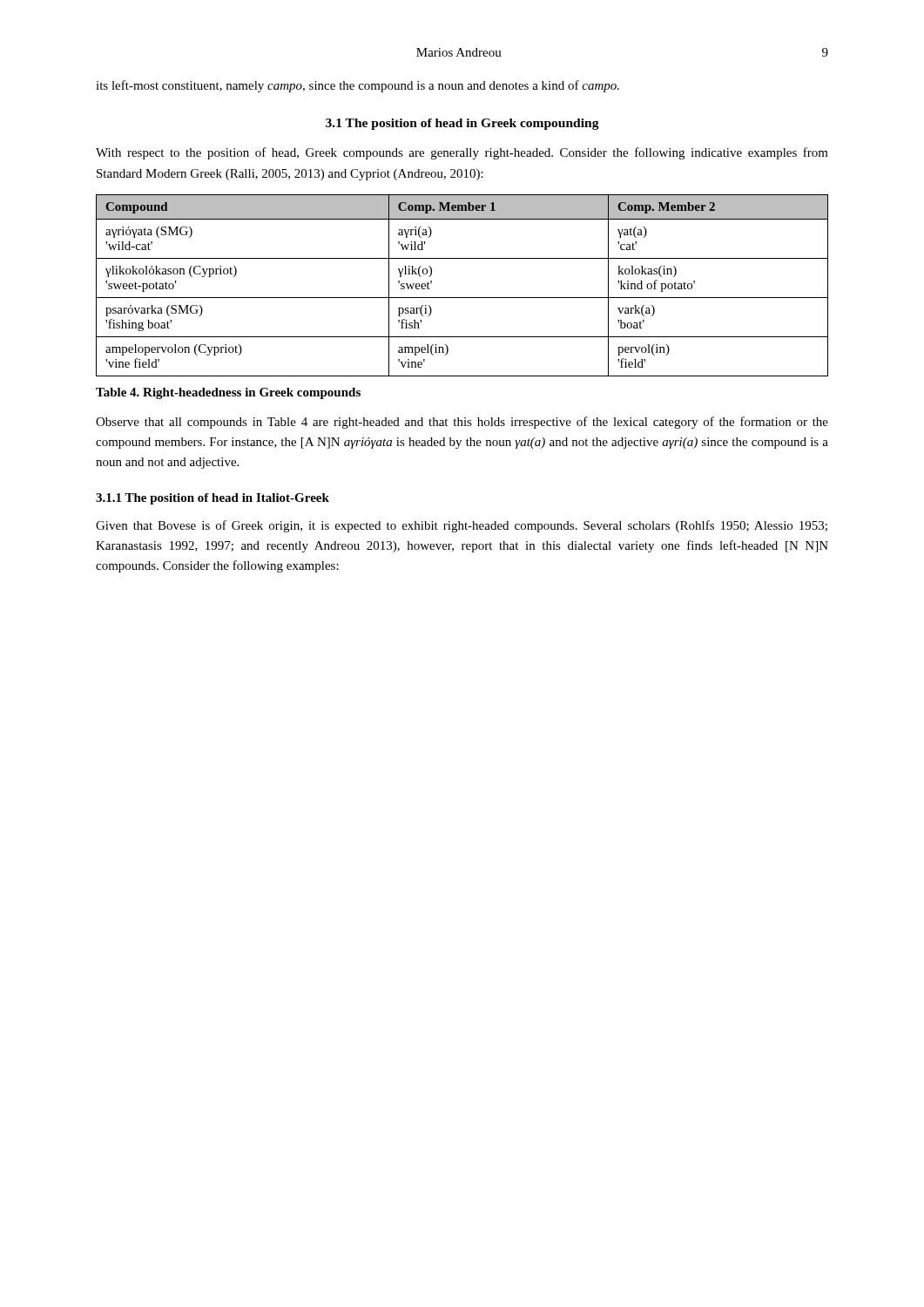Find the block on this page that starts "With respect to the"
The width and height of the screenshot is (924, 1307).
coord(462,163)
